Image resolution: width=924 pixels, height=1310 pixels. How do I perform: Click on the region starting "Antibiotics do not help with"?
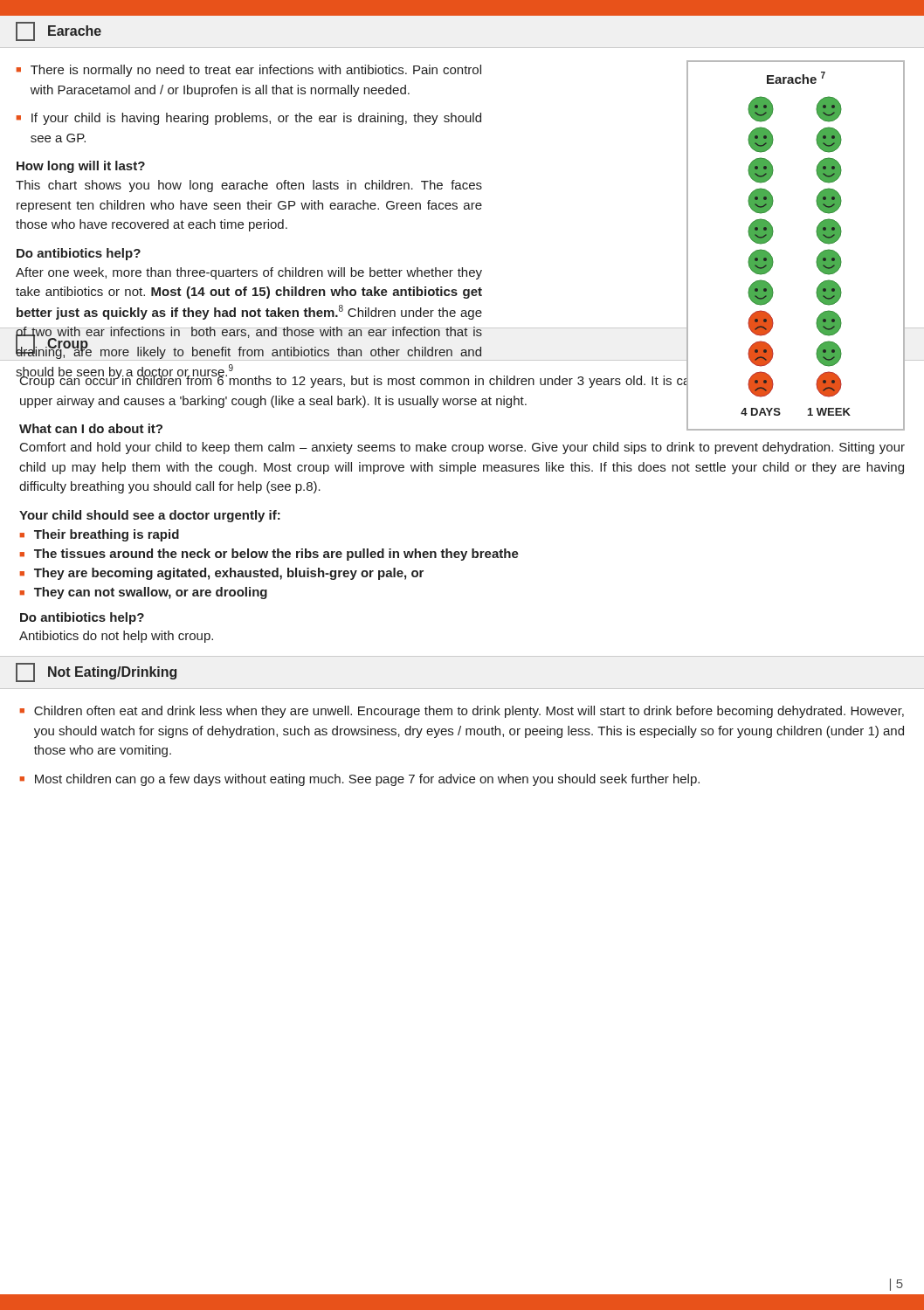tap(117, 635)
